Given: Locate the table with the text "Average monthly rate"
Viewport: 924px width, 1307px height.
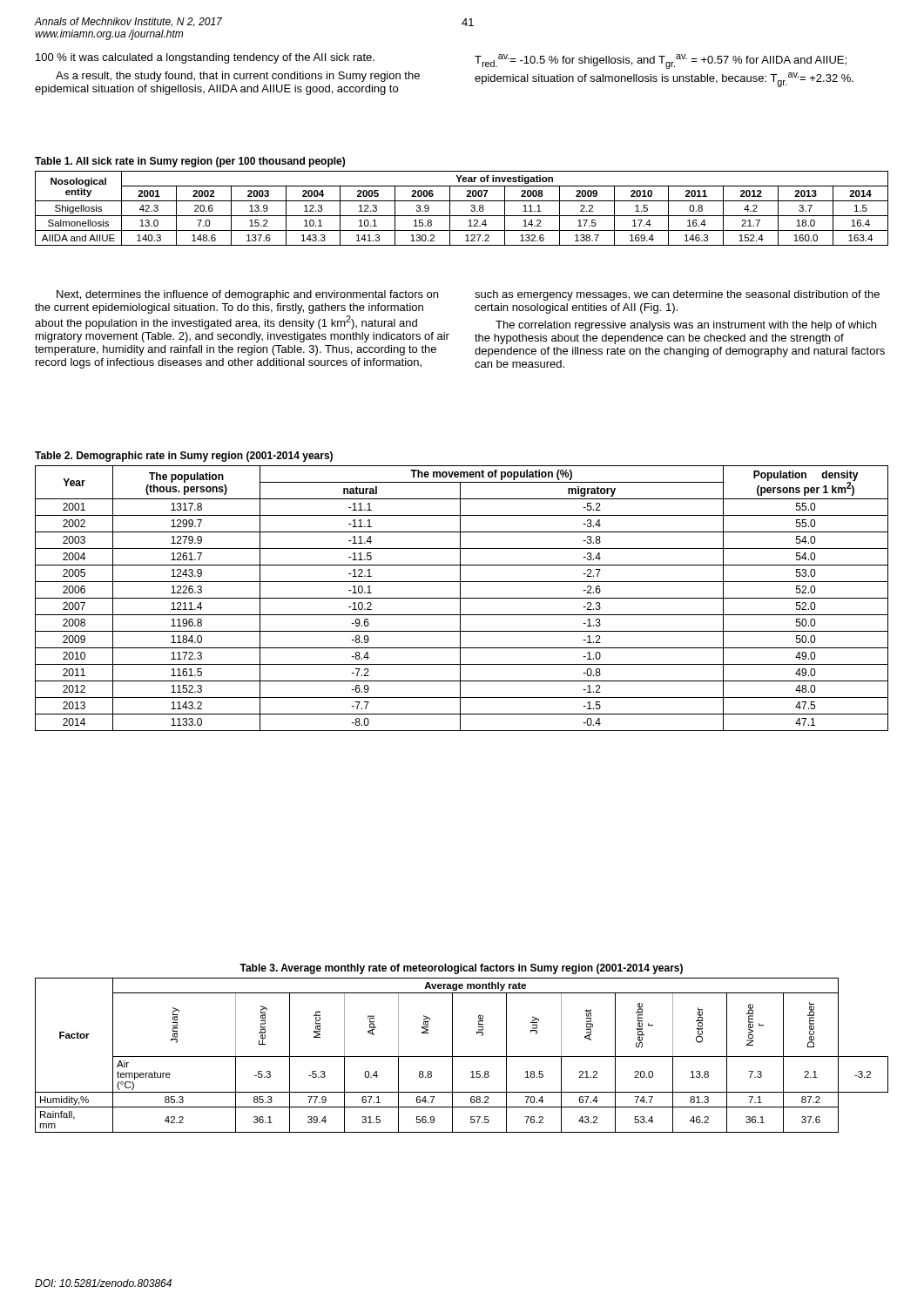Looking at the screenshot, I should tap(462, 1055).
